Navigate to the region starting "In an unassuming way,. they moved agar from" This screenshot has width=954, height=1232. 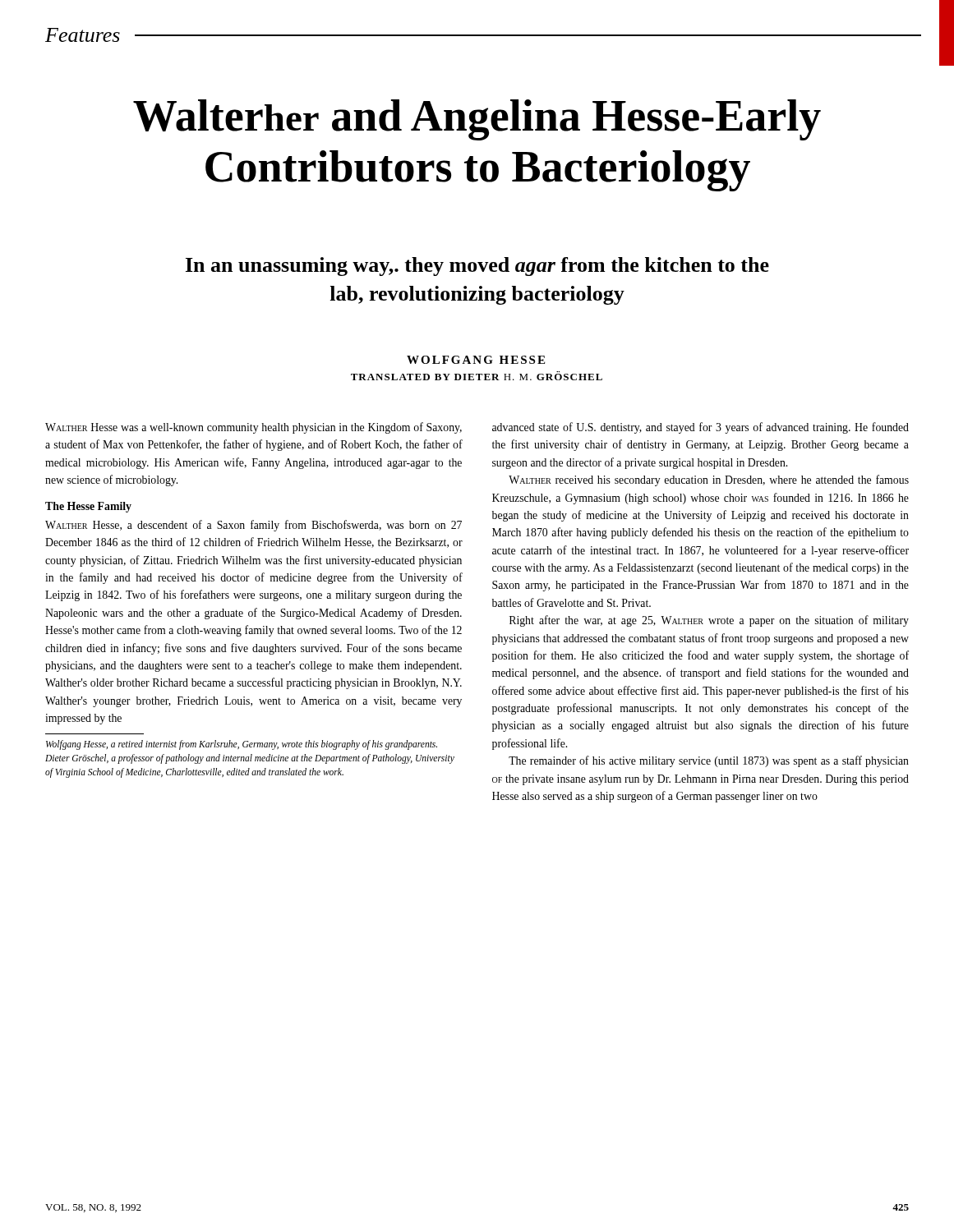tap(477, 279)
